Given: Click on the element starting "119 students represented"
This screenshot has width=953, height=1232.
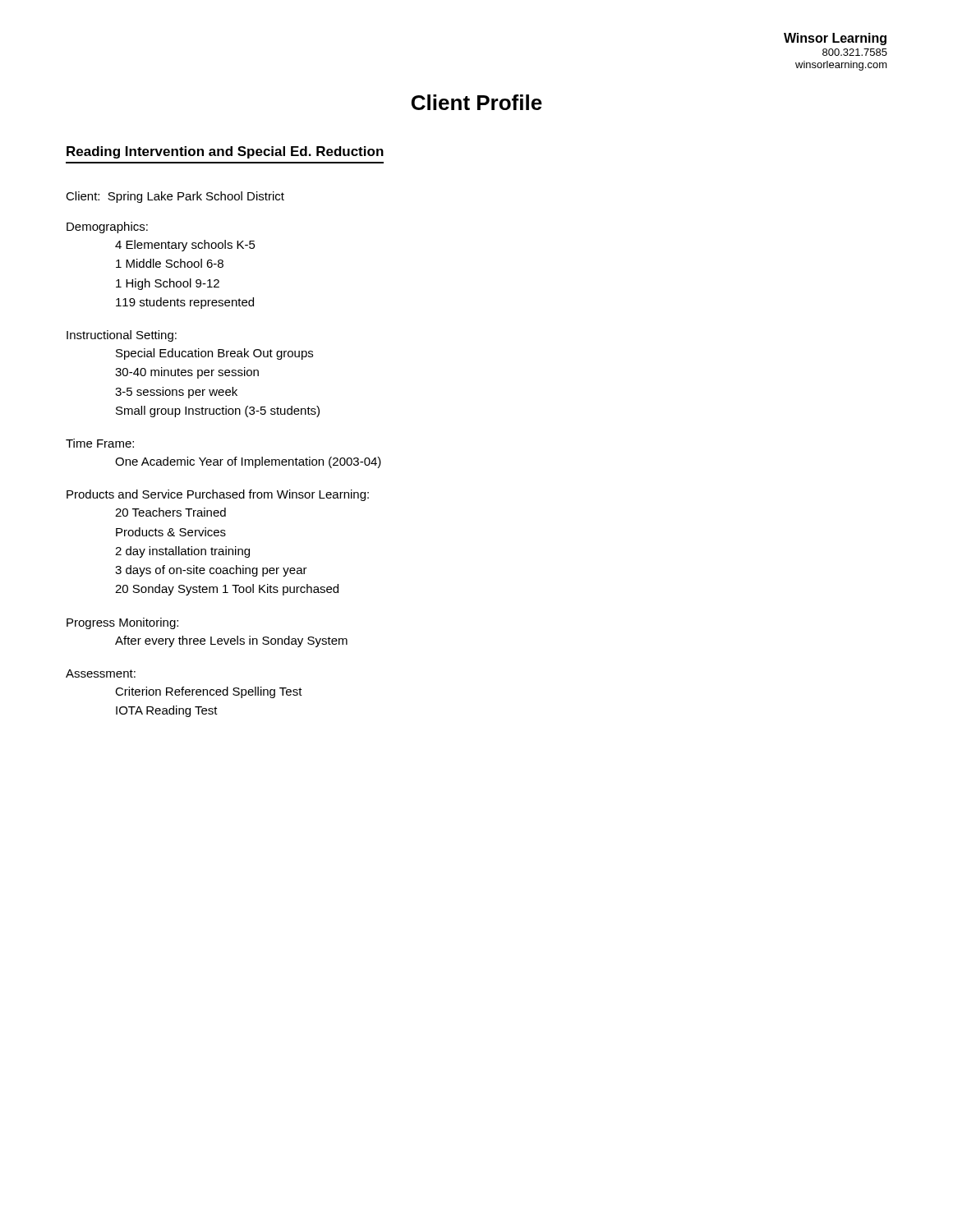Looking at the screenshot, I should tap(185, 302).
